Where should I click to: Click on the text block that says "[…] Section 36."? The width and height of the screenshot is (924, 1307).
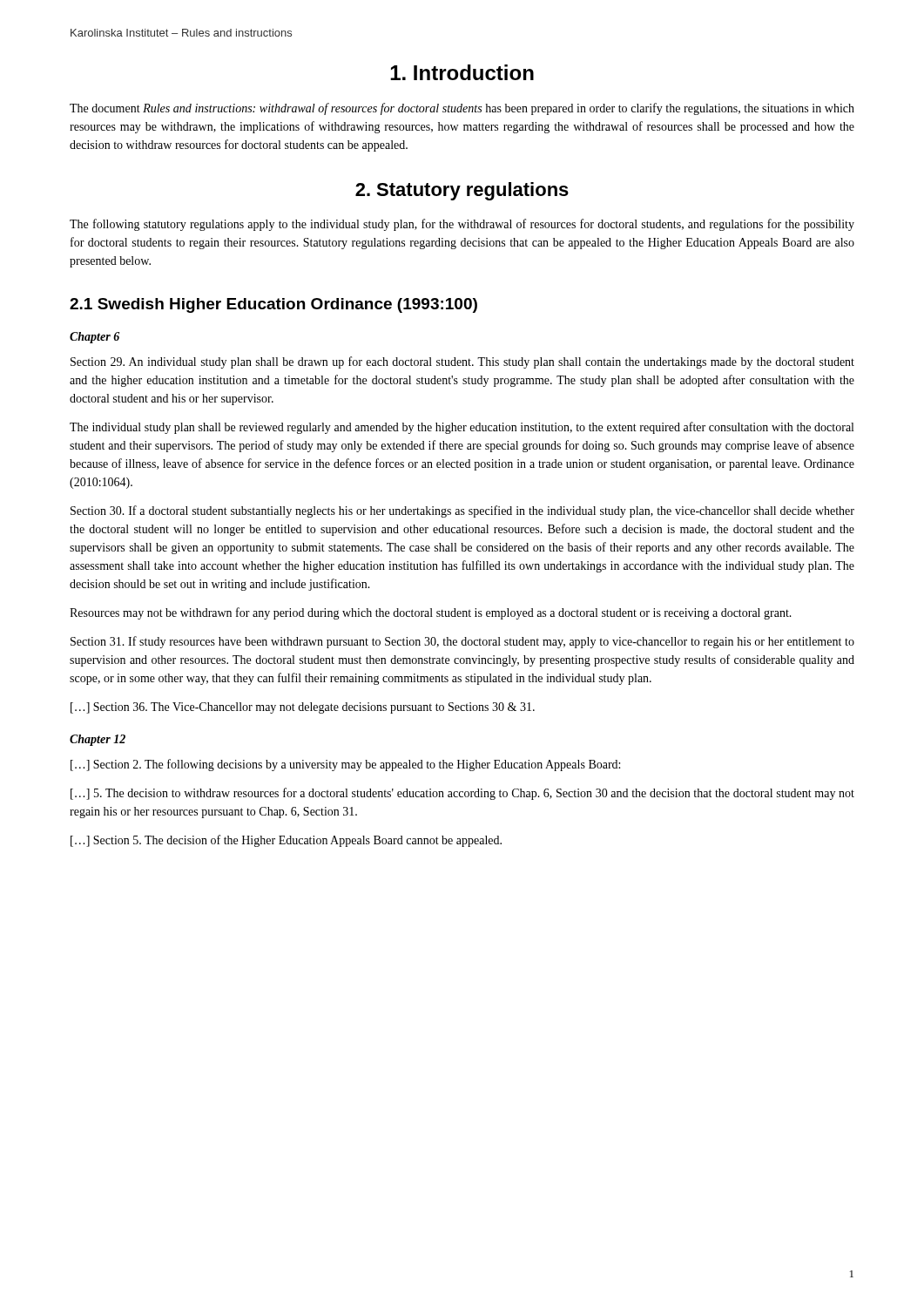(x=462, y=707)
